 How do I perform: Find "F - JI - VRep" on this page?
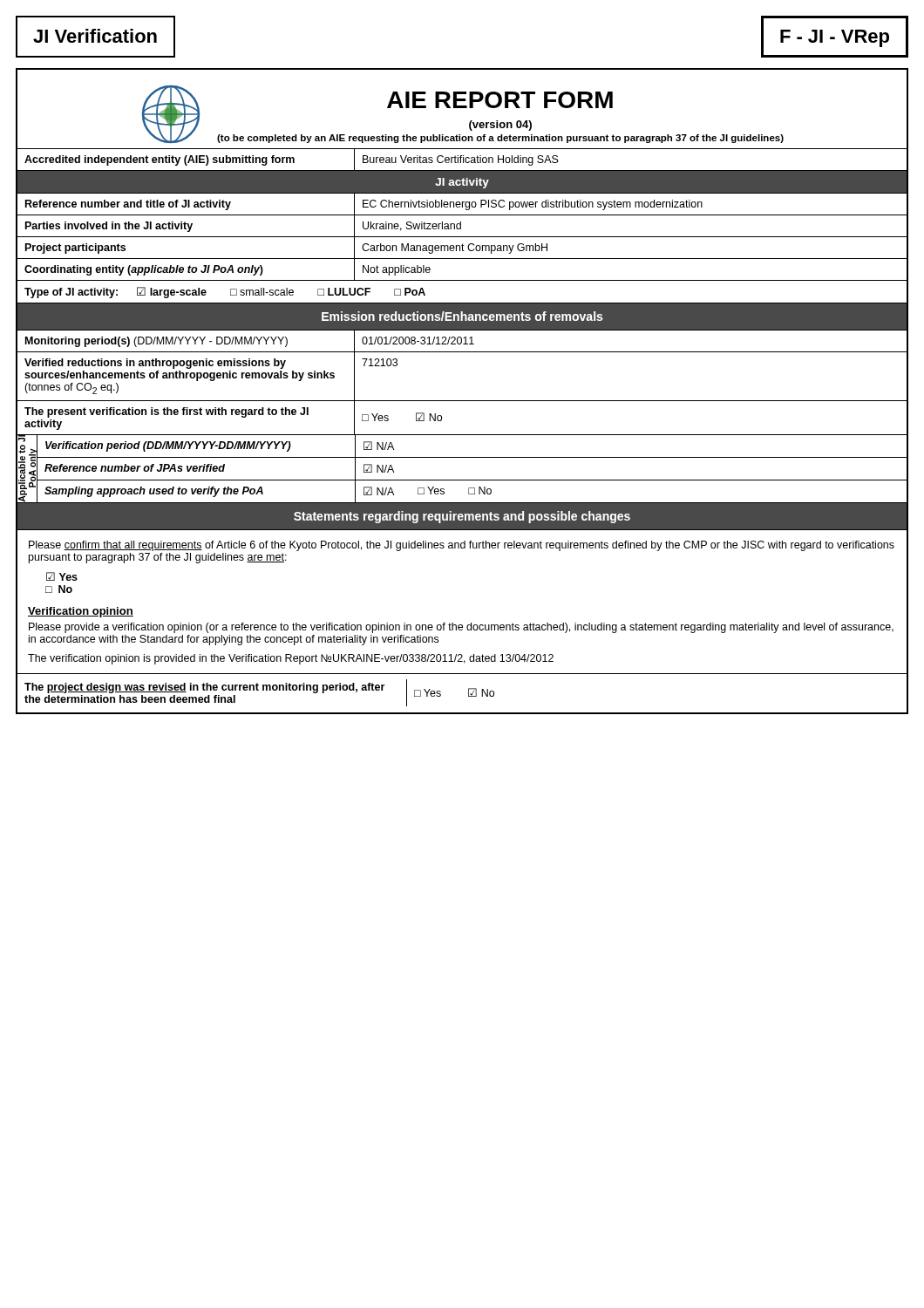pos(835,36)
